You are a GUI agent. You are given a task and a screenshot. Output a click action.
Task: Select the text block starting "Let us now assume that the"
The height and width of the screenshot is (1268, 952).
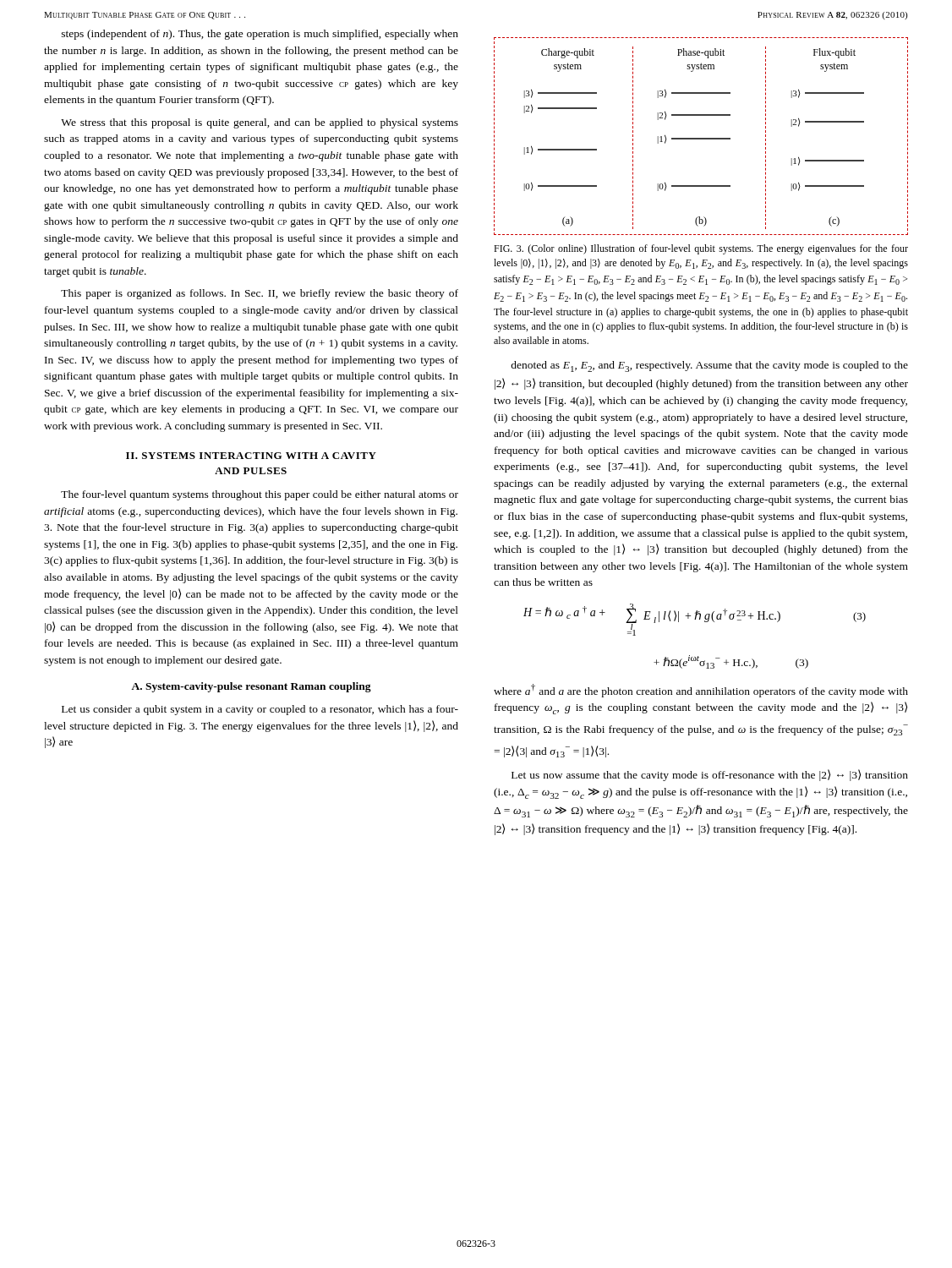point(701,802)
